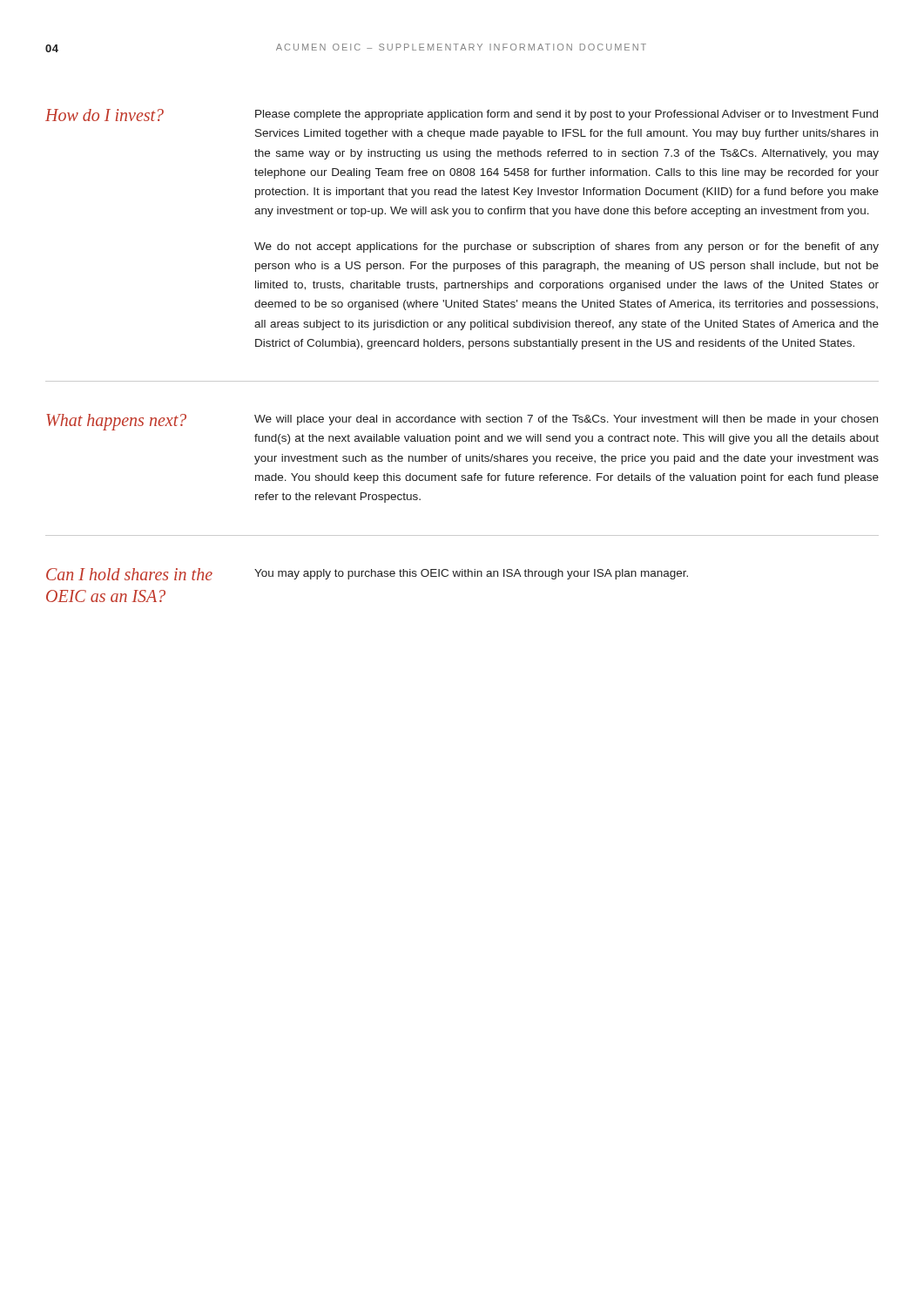
Task: Click on the text starting "We will place your deal in accordance with"
Action: pos(567,458)
